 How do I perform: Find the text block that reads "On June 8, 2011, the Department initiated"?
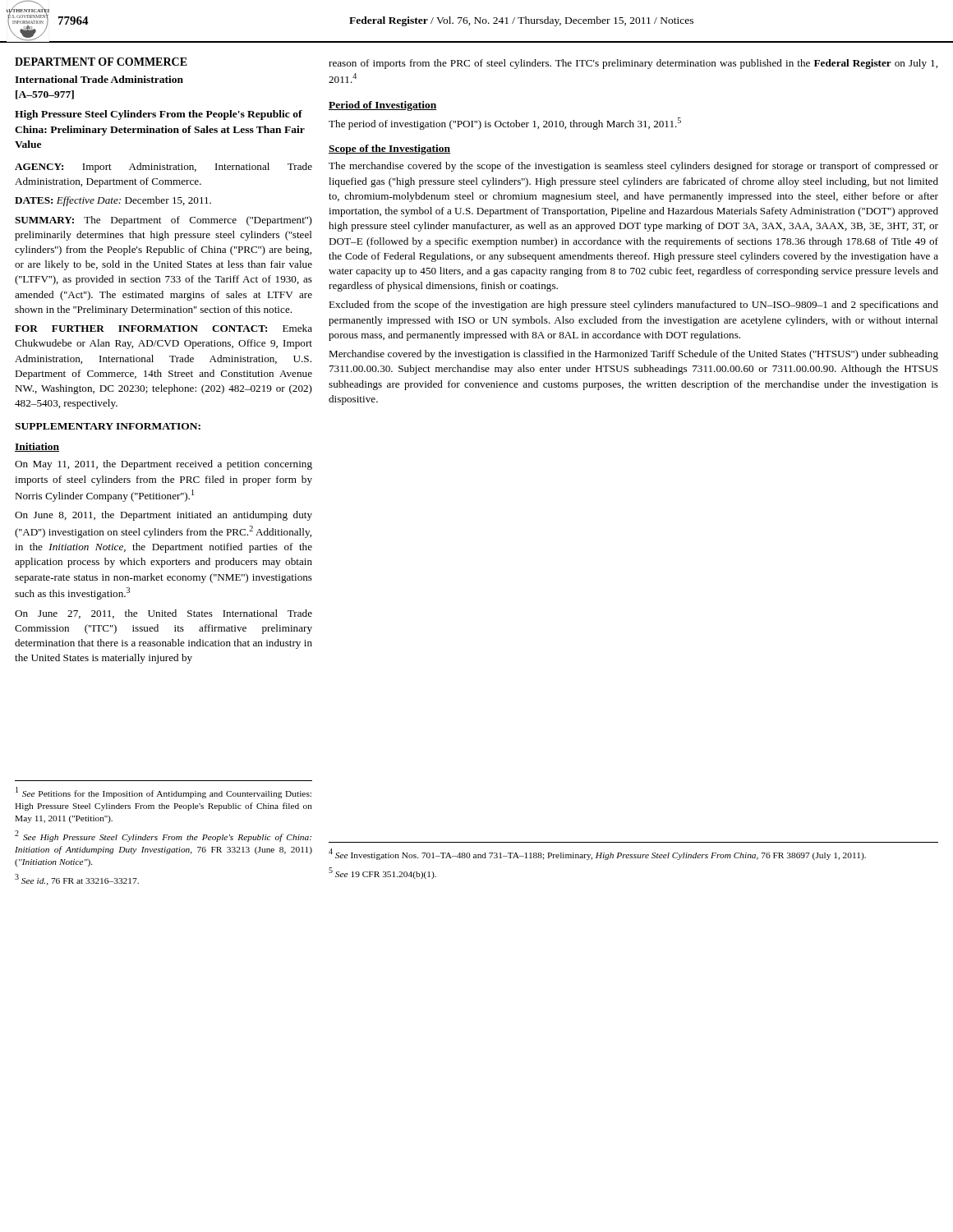pos(163,554)
